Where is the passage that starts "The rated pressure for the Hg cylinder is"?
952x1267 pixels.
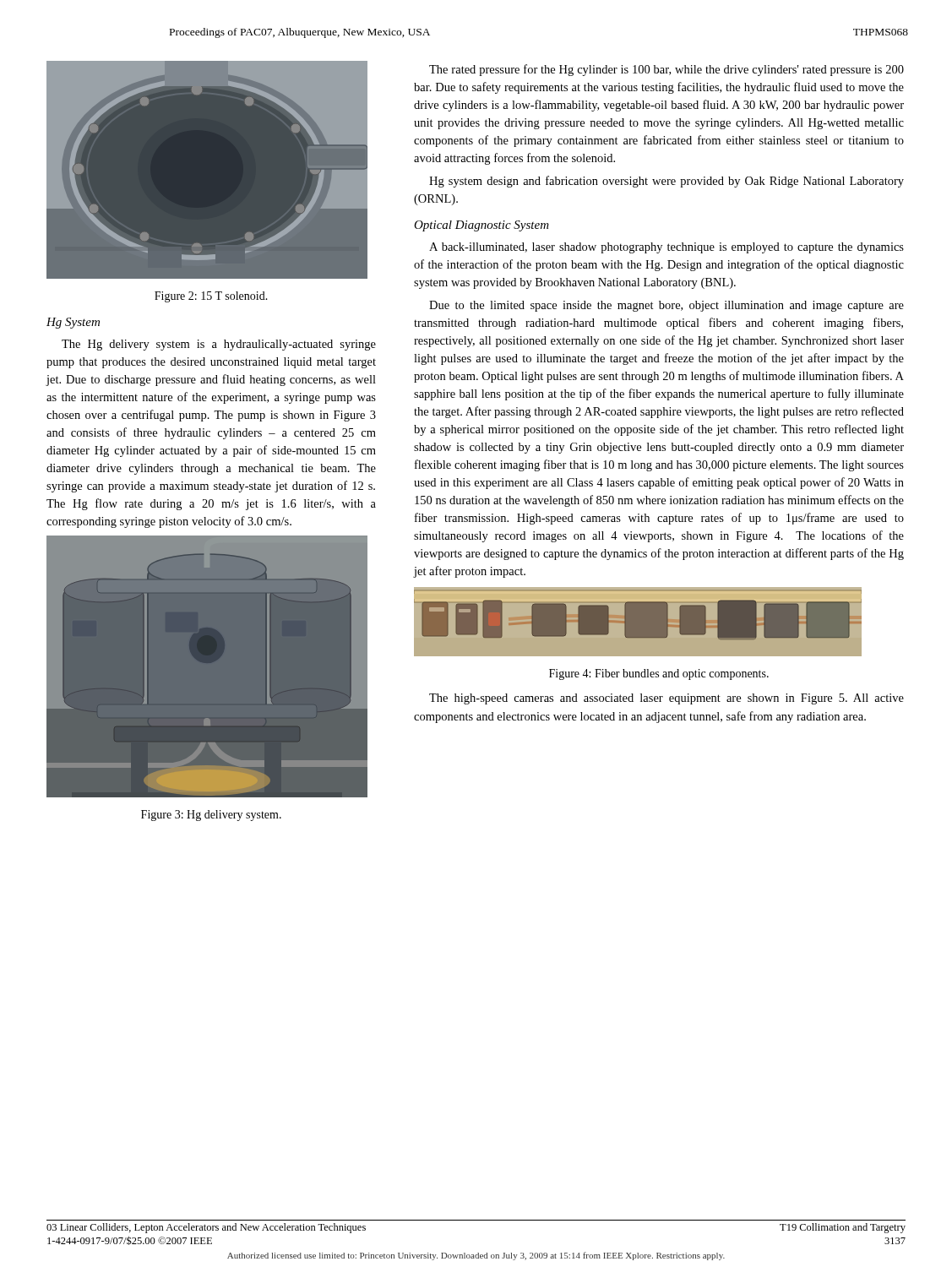tap(659, 114)
